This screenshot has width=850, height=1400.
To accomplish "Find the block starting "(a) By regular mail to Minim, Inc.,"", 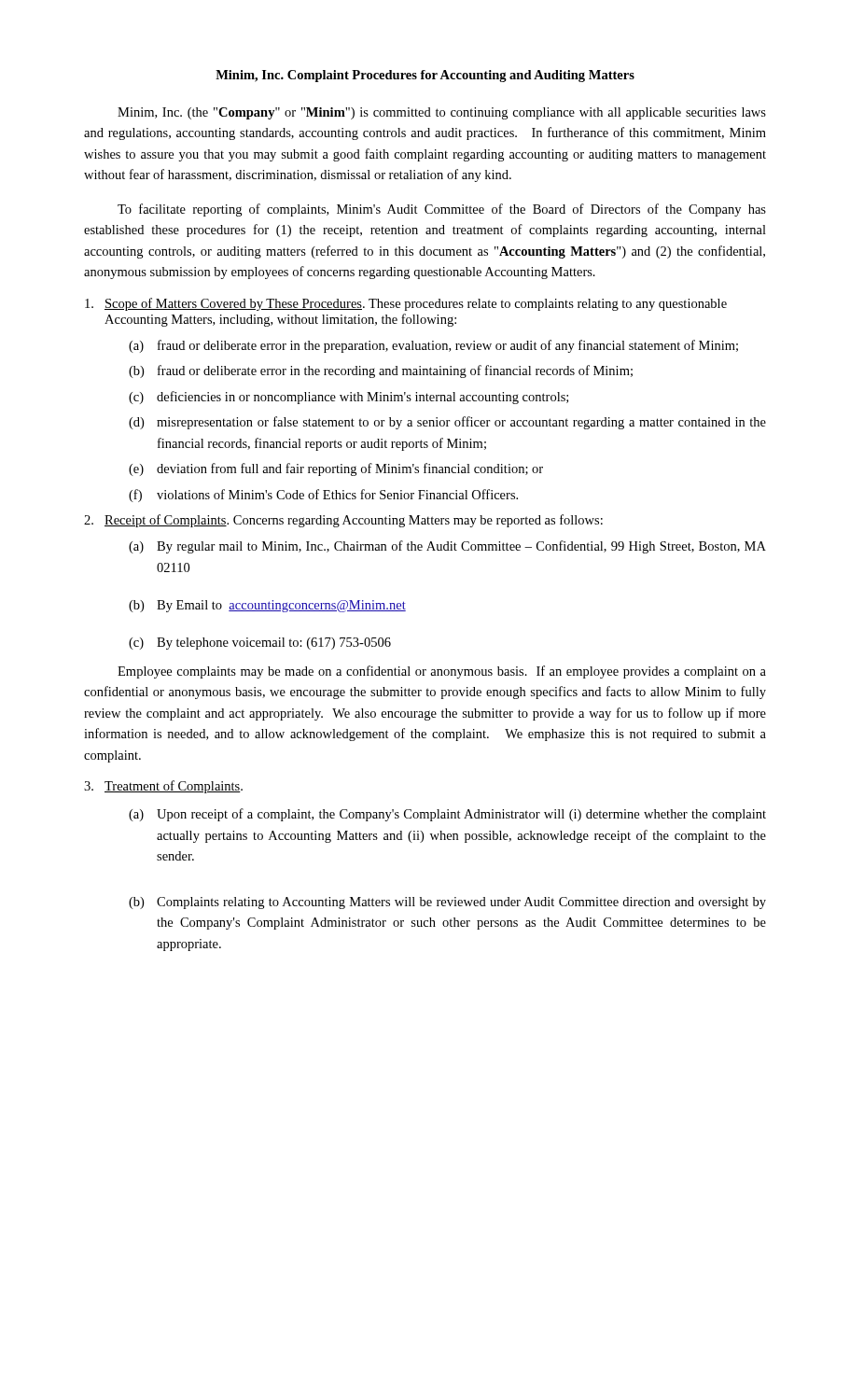I will coord(447,557).
